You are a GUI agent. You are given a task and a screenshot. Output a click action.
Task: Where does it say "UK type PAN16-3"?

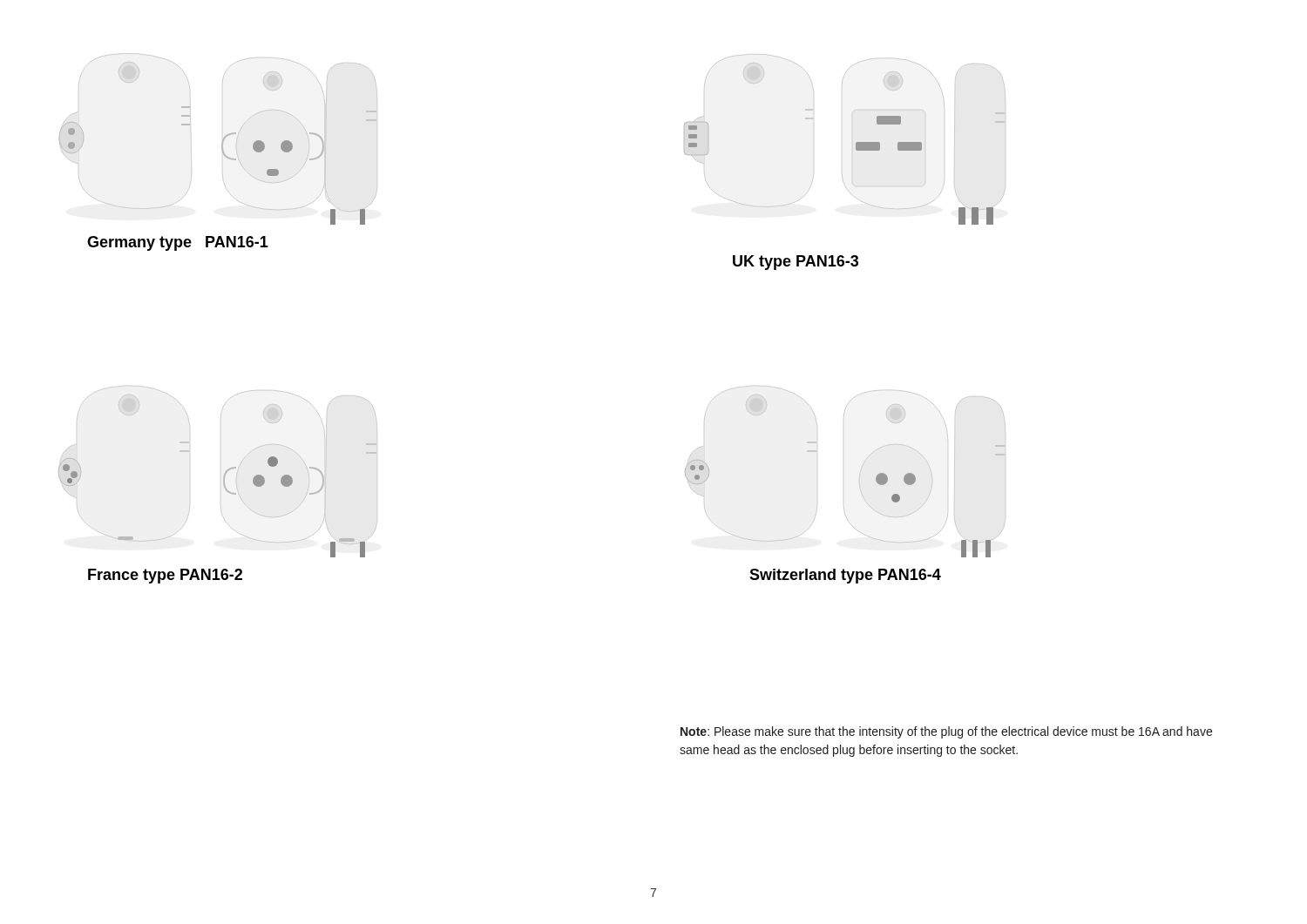click(x=795, y=261)
